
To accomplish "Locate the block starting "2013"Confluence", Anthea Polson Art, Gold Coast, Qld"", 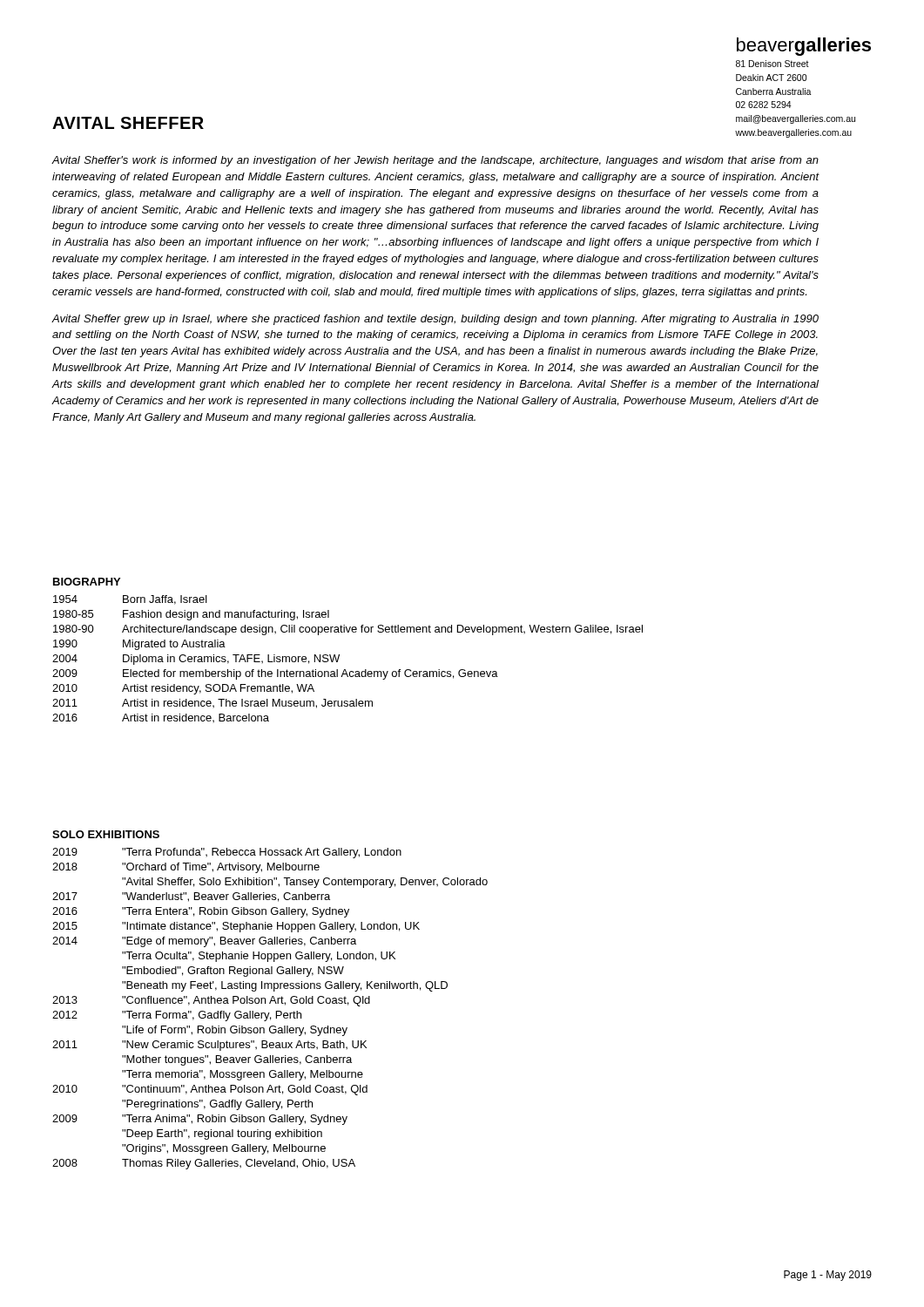I will click(x=435, y=1000).
